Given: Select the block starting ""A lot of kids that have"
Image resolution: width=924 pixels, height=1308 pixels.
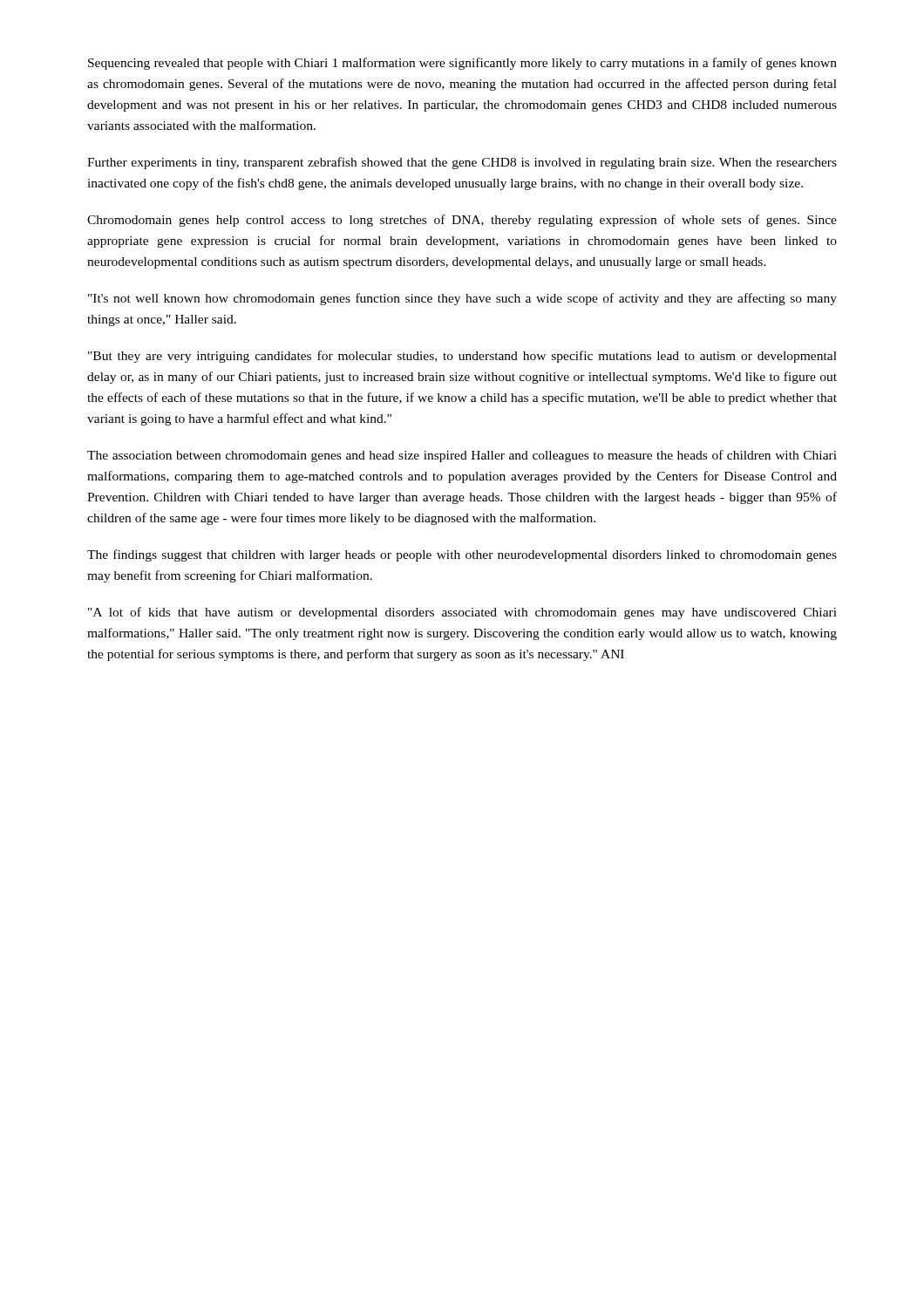Looking at the screenshot, I should coord(462,633).
